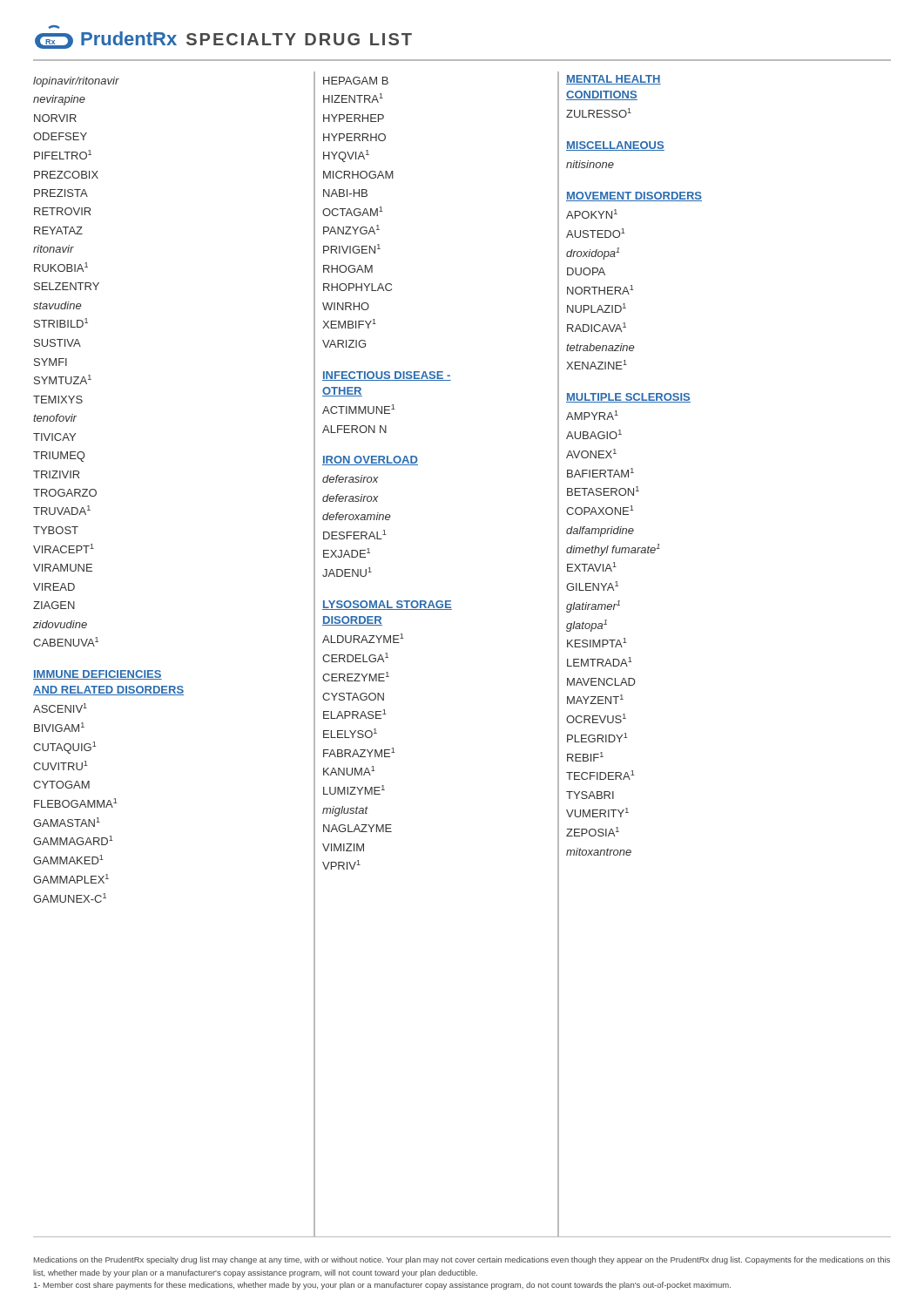924x1307 pixels.
Task: Point to "LYSOSOMAL STORAGEDISORDER"
Action: tap(387, 612)
